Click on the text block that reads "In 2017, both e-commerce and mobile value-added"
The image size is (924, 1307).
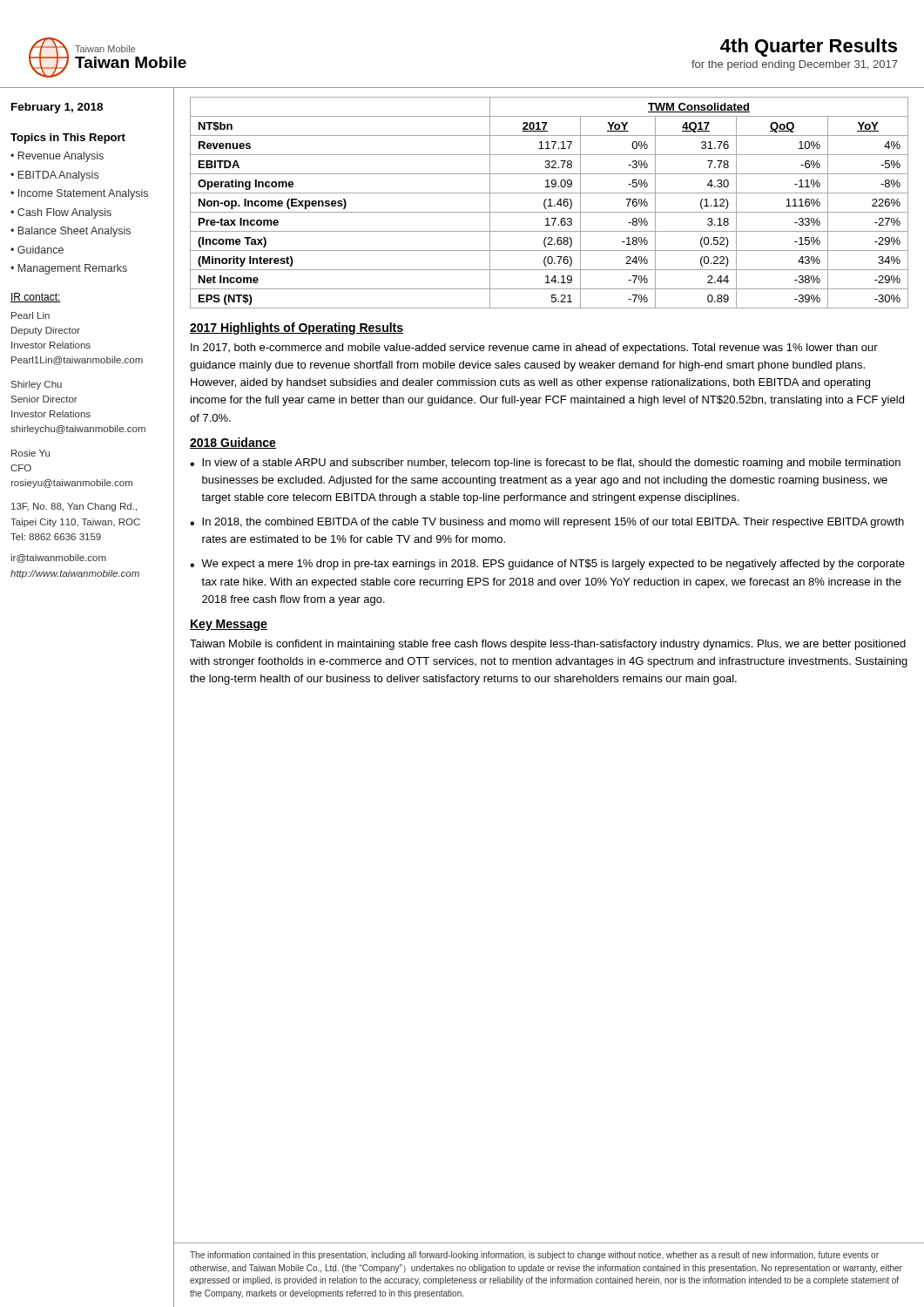point(547,382)
